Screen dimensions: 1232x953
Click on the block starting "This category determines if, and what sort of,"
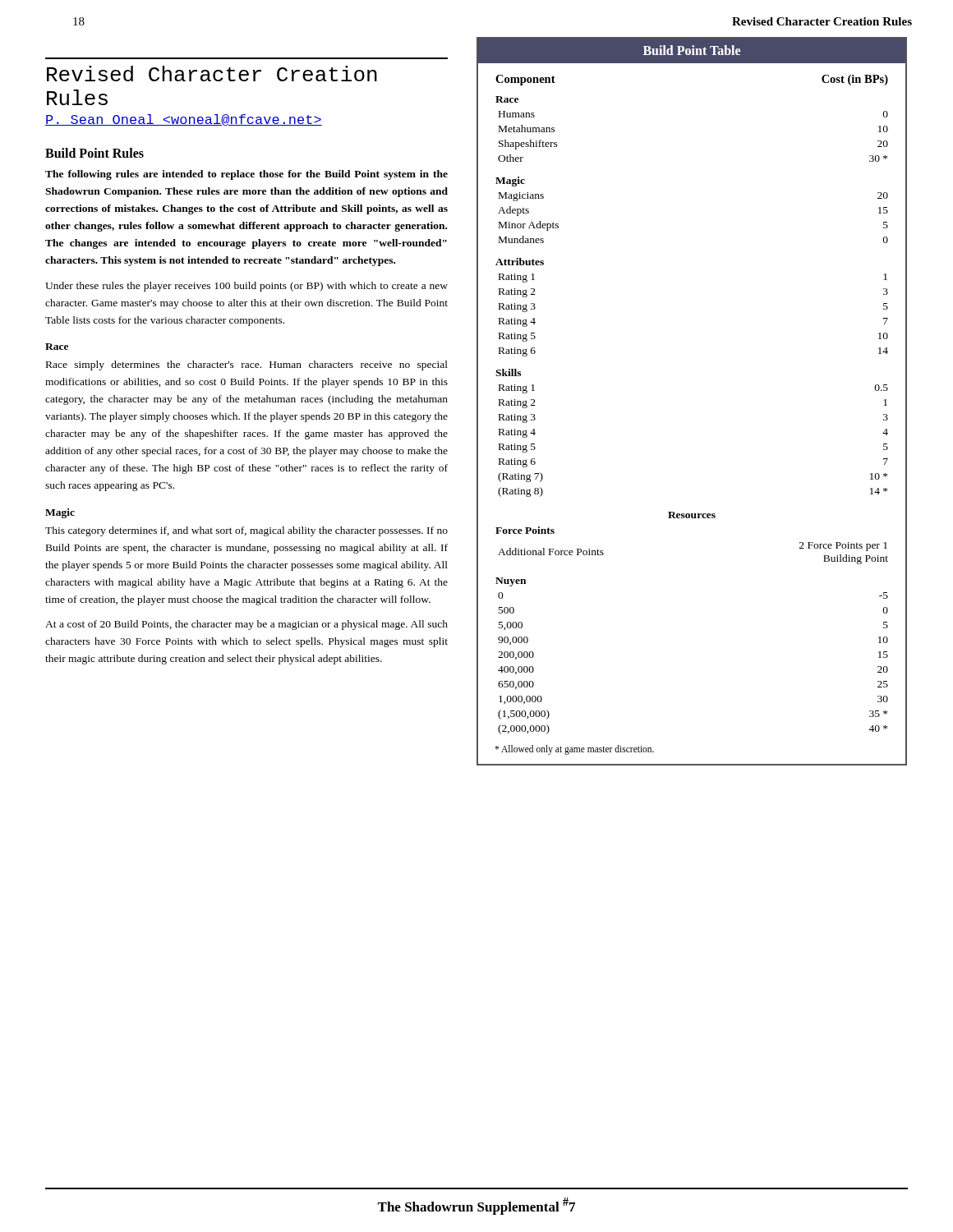coord(246,564)
